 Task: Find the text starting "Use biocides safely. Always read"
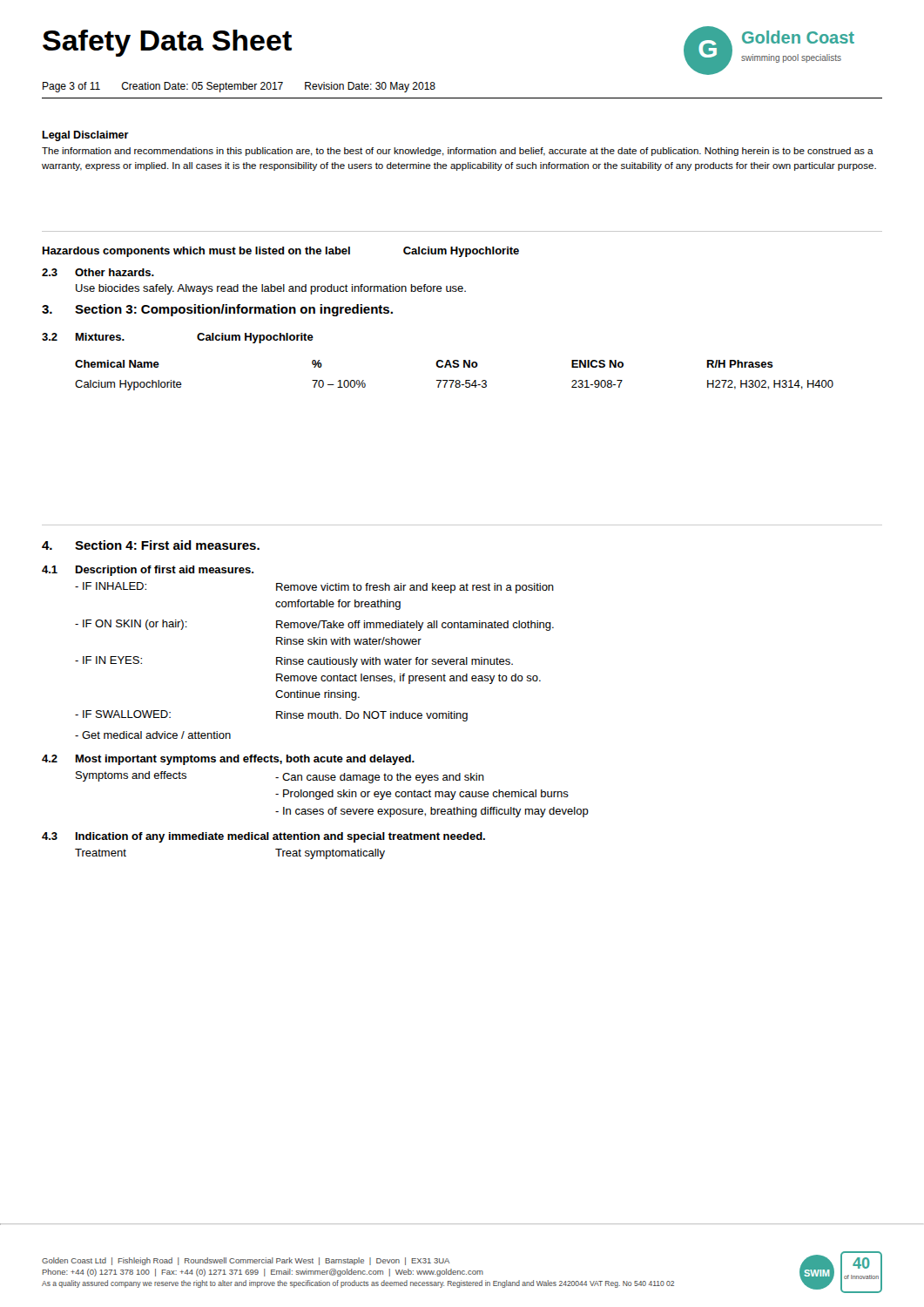click(x=271, y=288)
